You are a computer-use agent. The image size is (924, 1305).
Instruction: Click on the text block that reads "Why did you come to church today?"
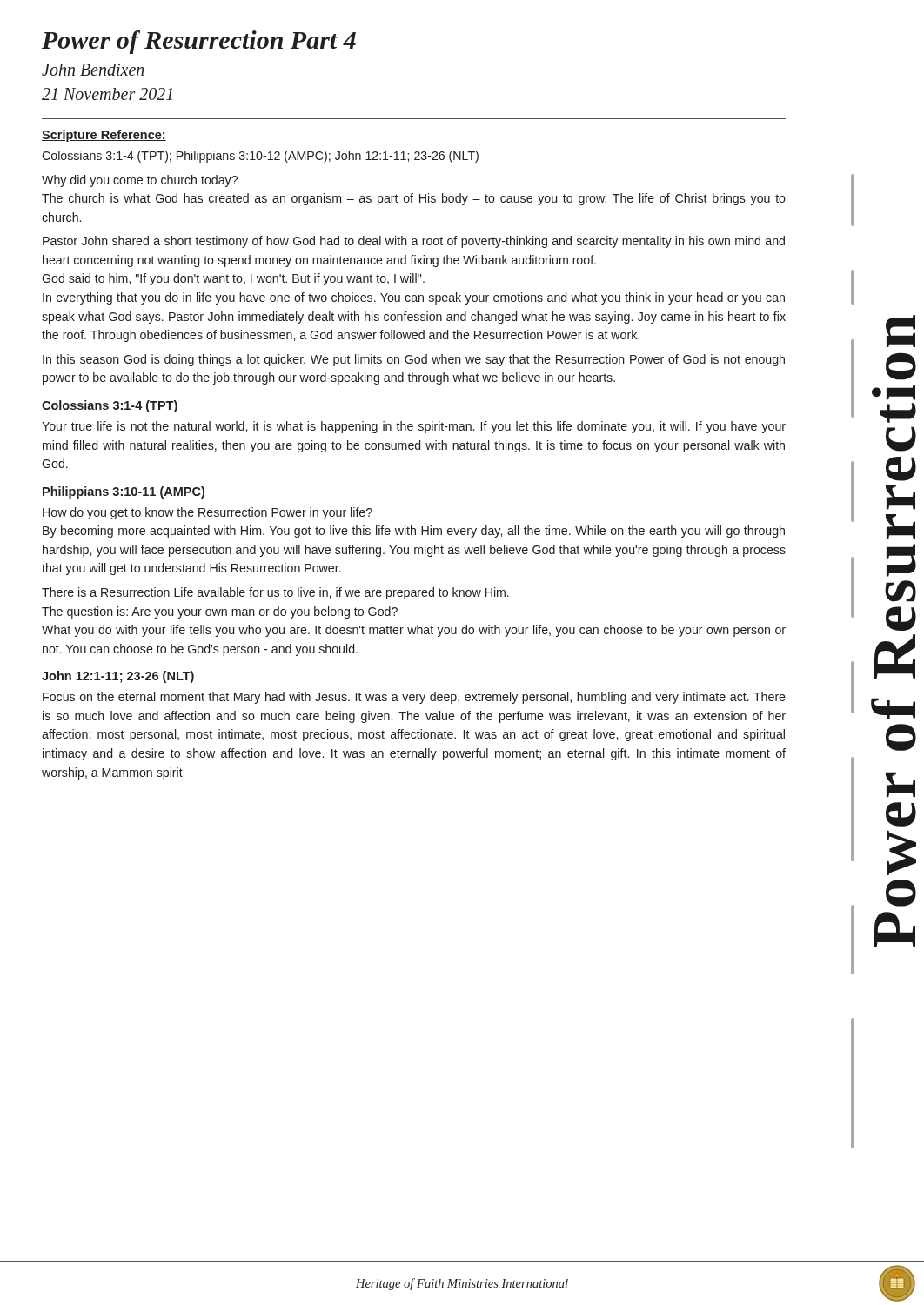pyautogui.click(x=414, y=198)
